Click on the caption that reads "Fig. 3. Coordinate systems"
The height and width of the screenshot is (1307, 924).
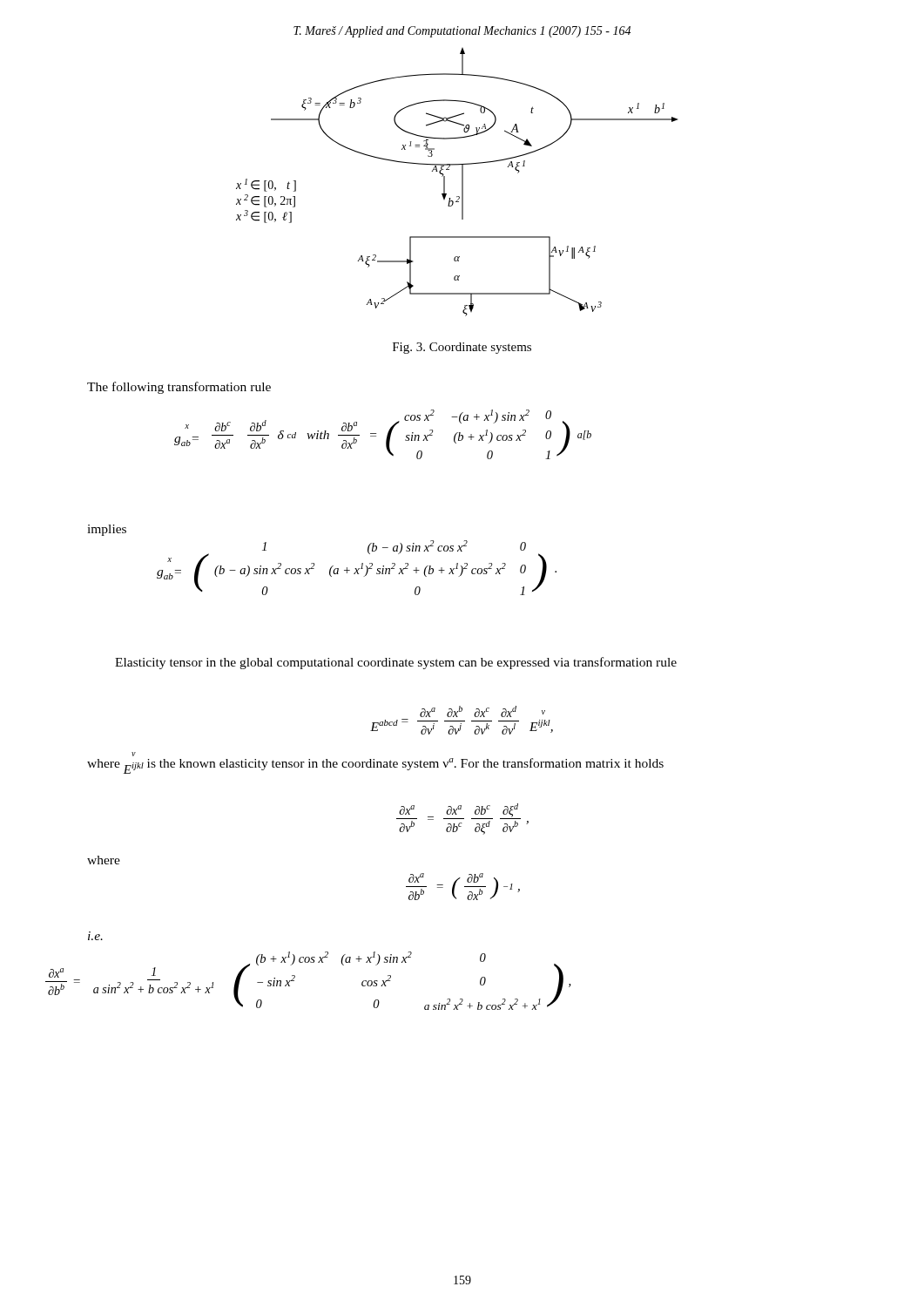click(x=462, y=347)
